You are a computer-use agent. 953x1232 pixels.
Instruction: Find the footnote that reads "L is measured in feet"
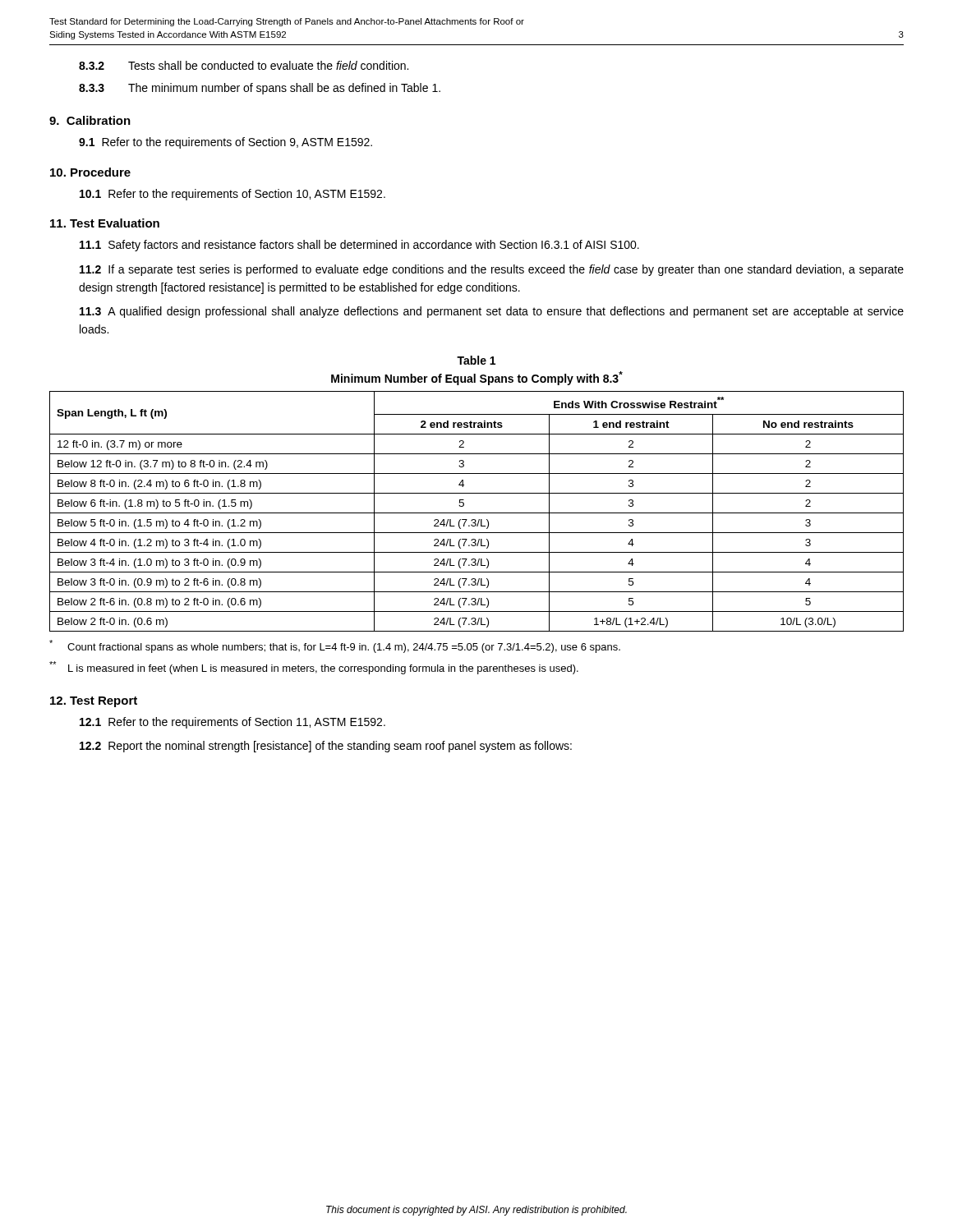point(476,667)
